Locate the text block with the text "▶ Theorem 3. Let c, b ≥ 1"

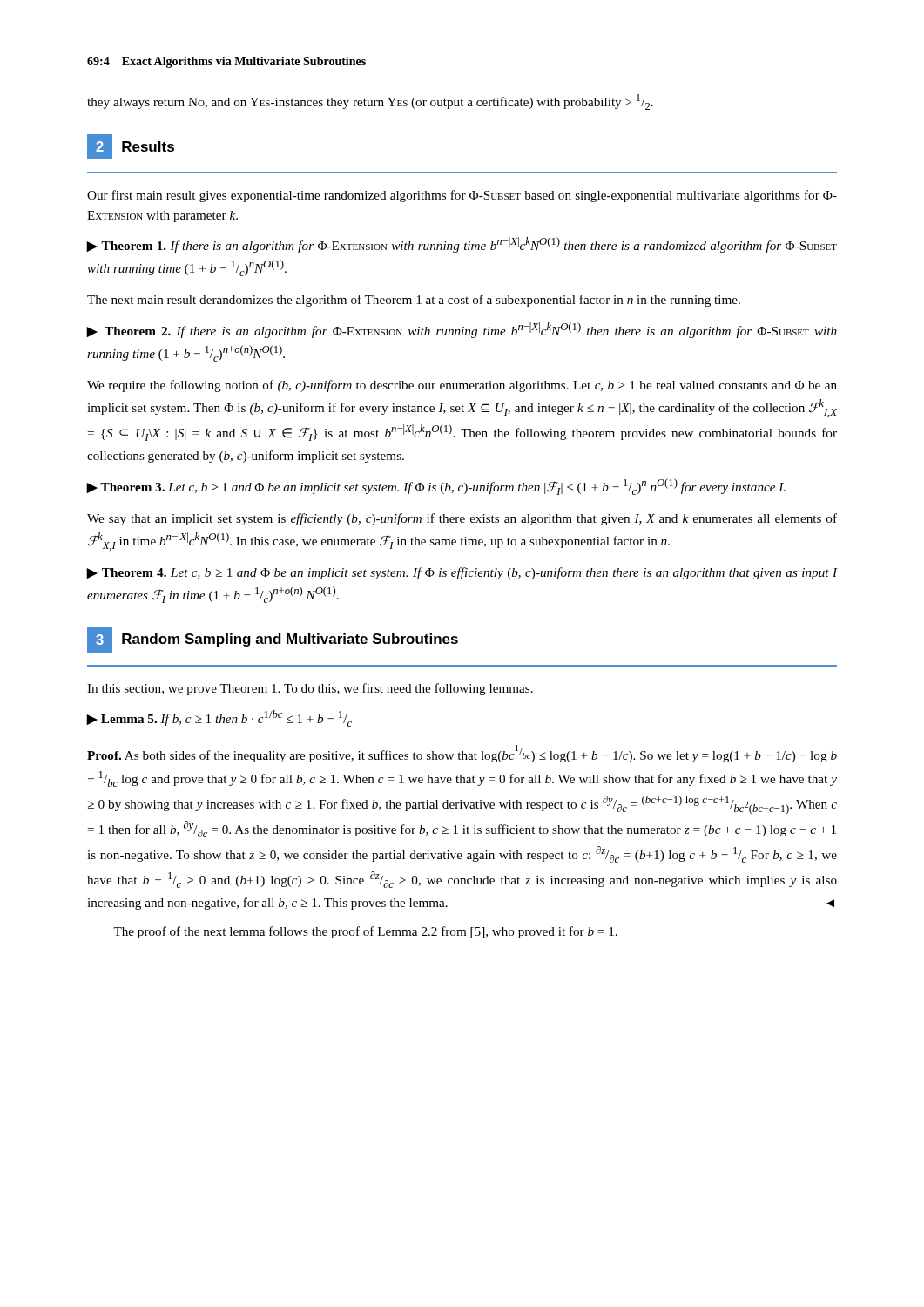(462, 488)
